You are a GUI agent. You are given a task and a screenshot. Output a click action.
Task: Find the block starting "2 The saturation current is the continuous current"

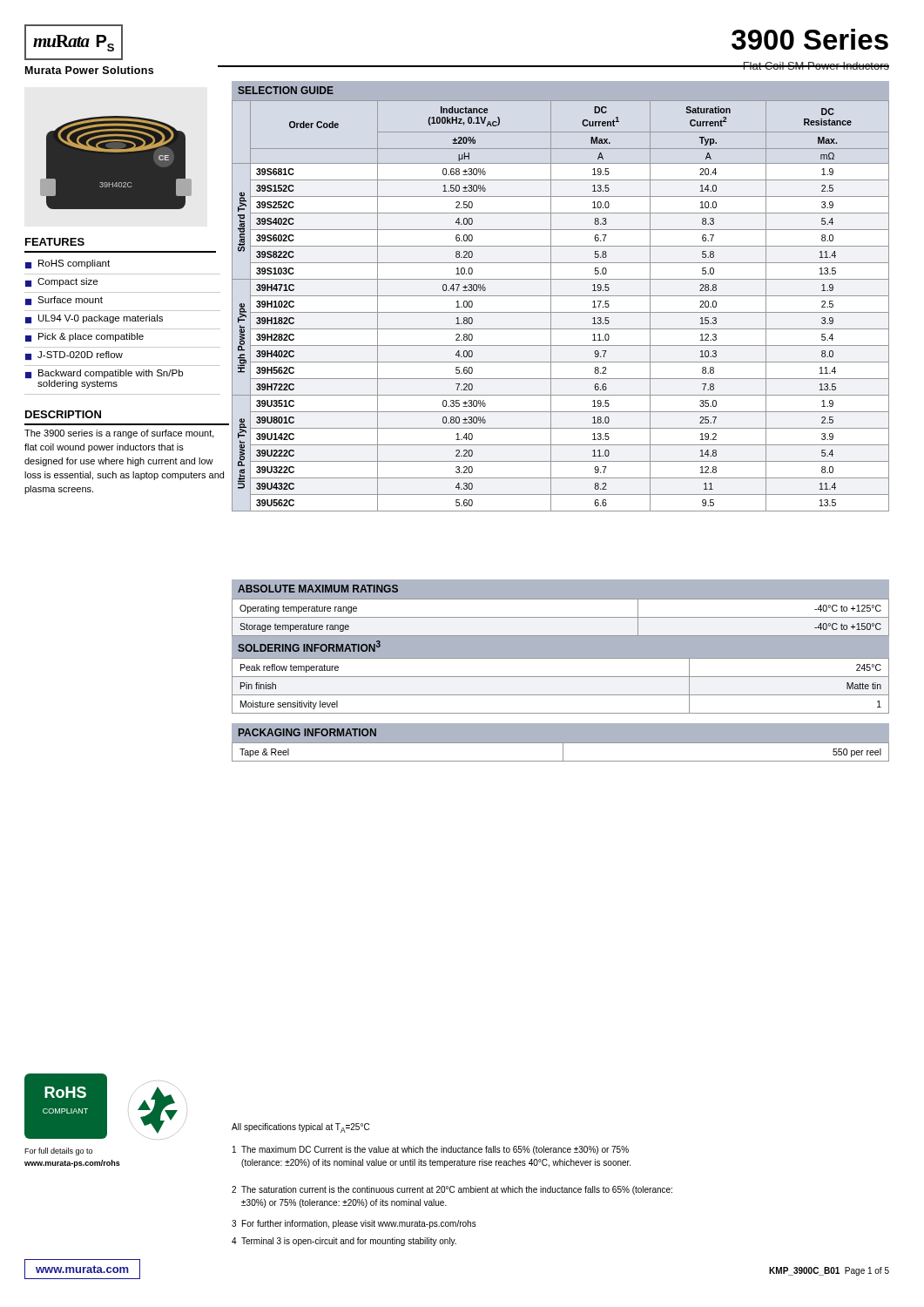[452, 1196]
